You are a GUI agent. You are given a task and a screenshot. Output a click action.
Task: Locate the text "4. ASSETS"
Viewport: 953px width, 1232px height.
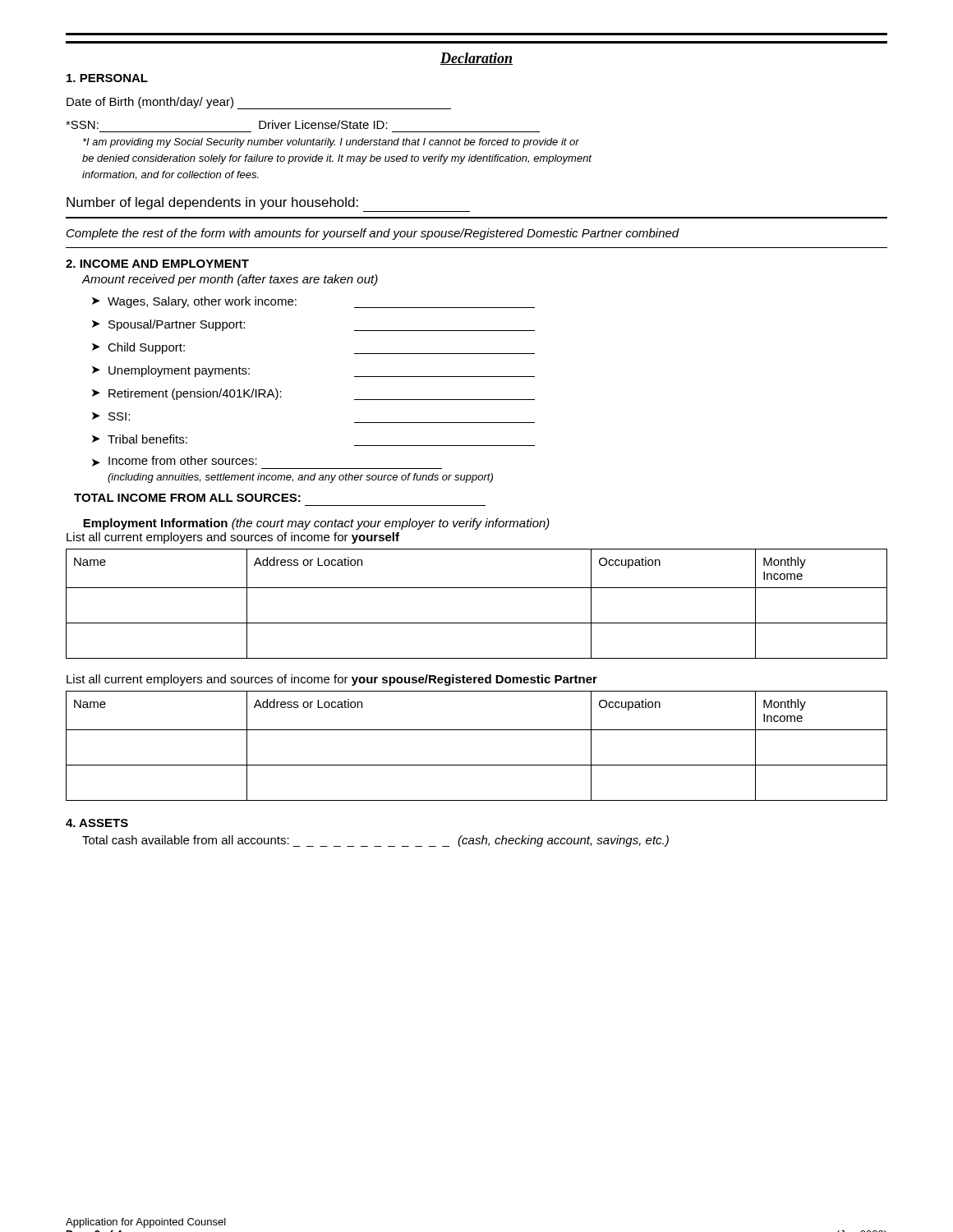tap(97, 823)
